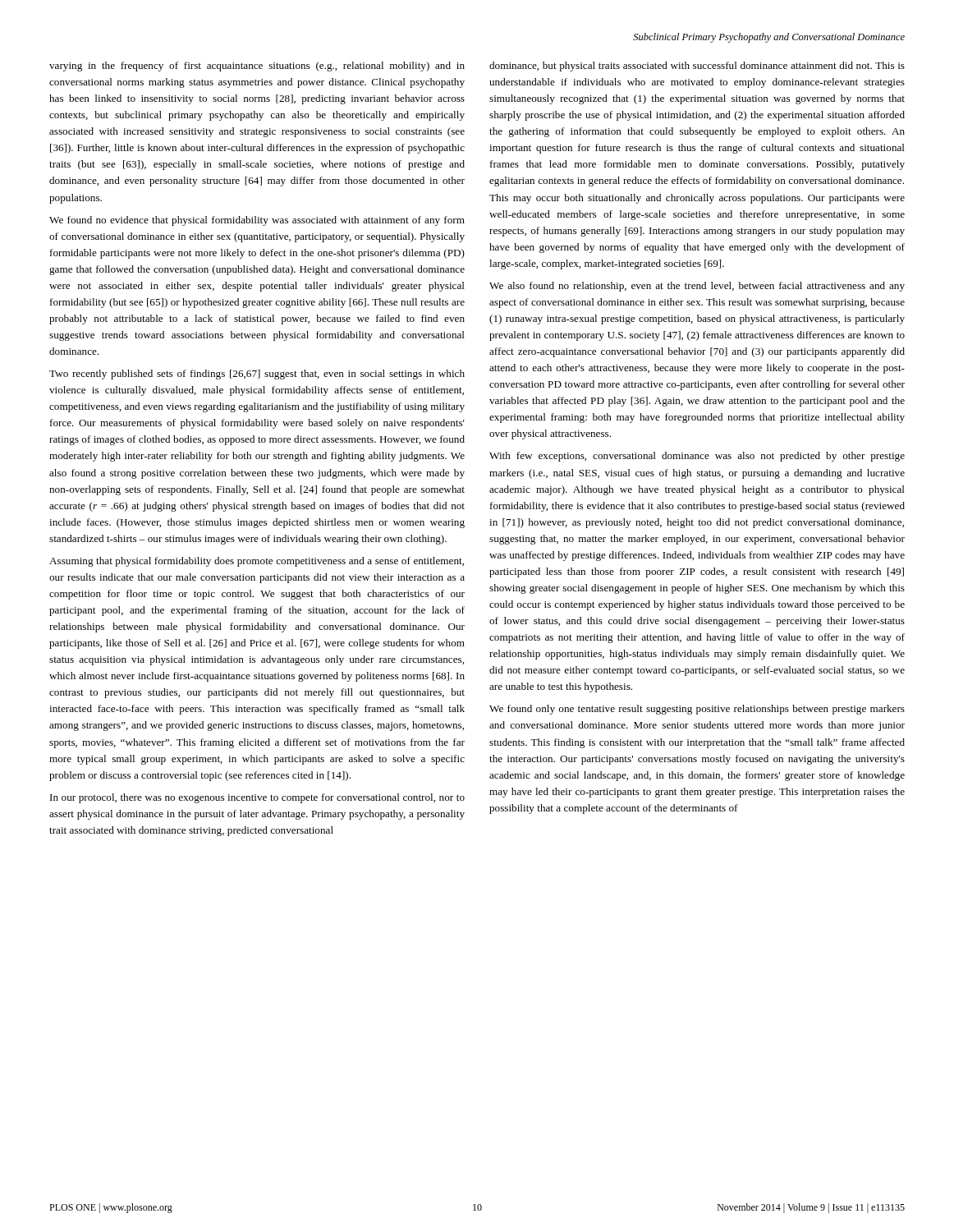Point to the block beginning "dominance, but physical"

coord(697,165)
